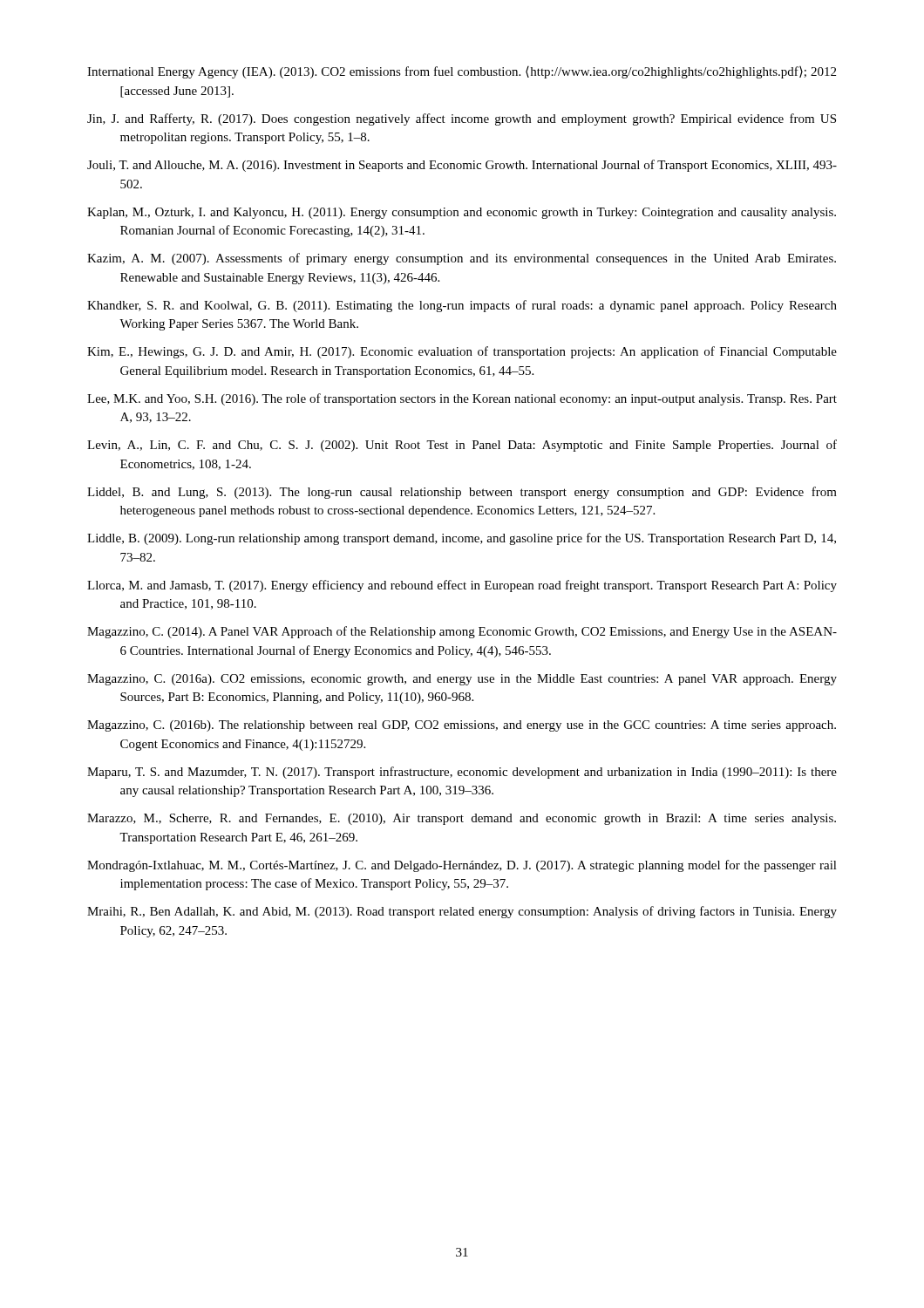Screen dimensions: 1308x924
Task: Point to the block beginning "Magazzino, C. (2016a). CO2 emissions,"
Action: (462, 687)
